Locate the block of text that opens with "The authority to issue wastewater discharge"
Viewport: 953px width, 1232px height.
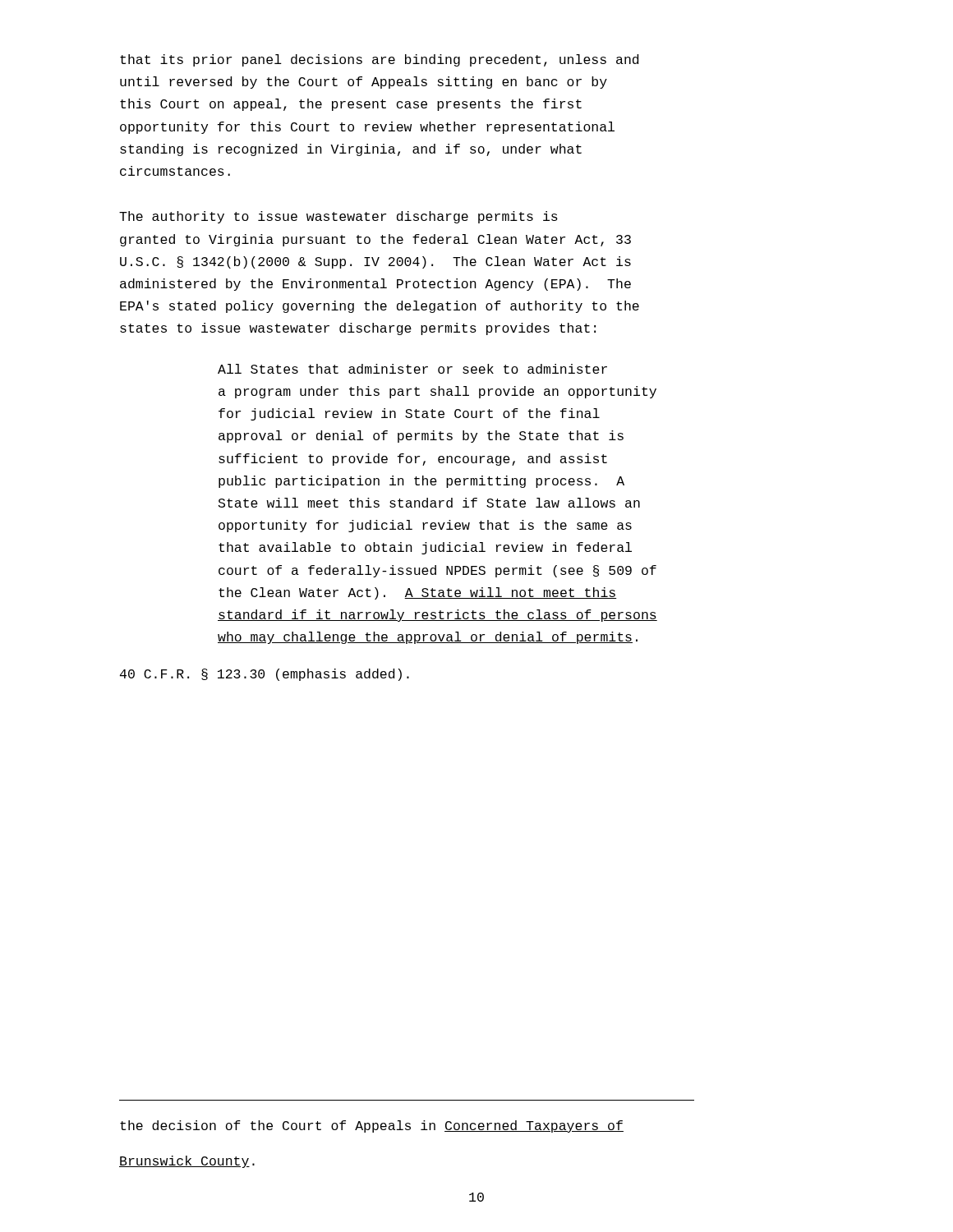[487, 273]
